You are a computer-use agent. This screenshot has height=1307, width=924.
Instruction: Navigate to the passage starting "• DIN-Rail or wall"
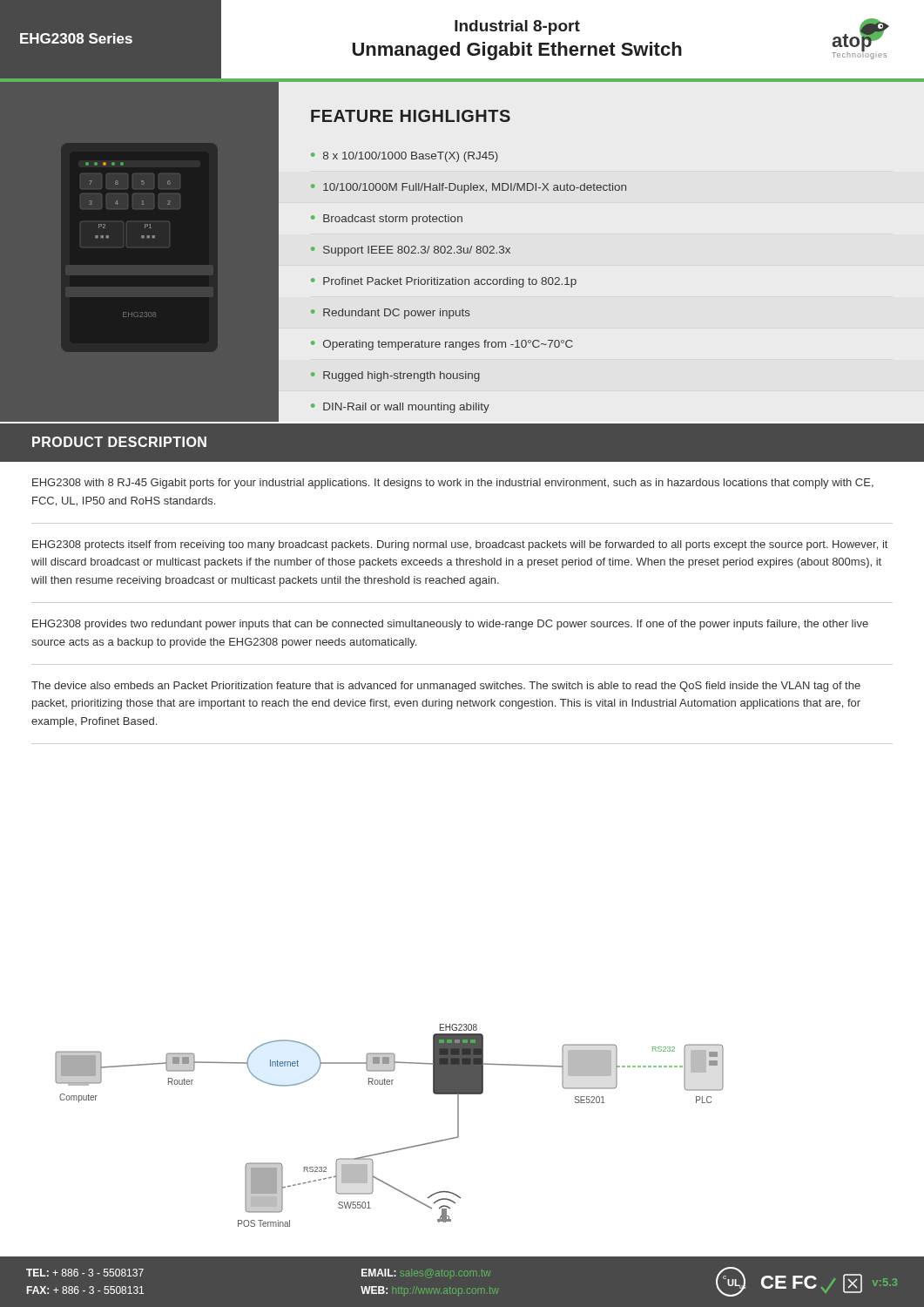(x=400, y=406)
